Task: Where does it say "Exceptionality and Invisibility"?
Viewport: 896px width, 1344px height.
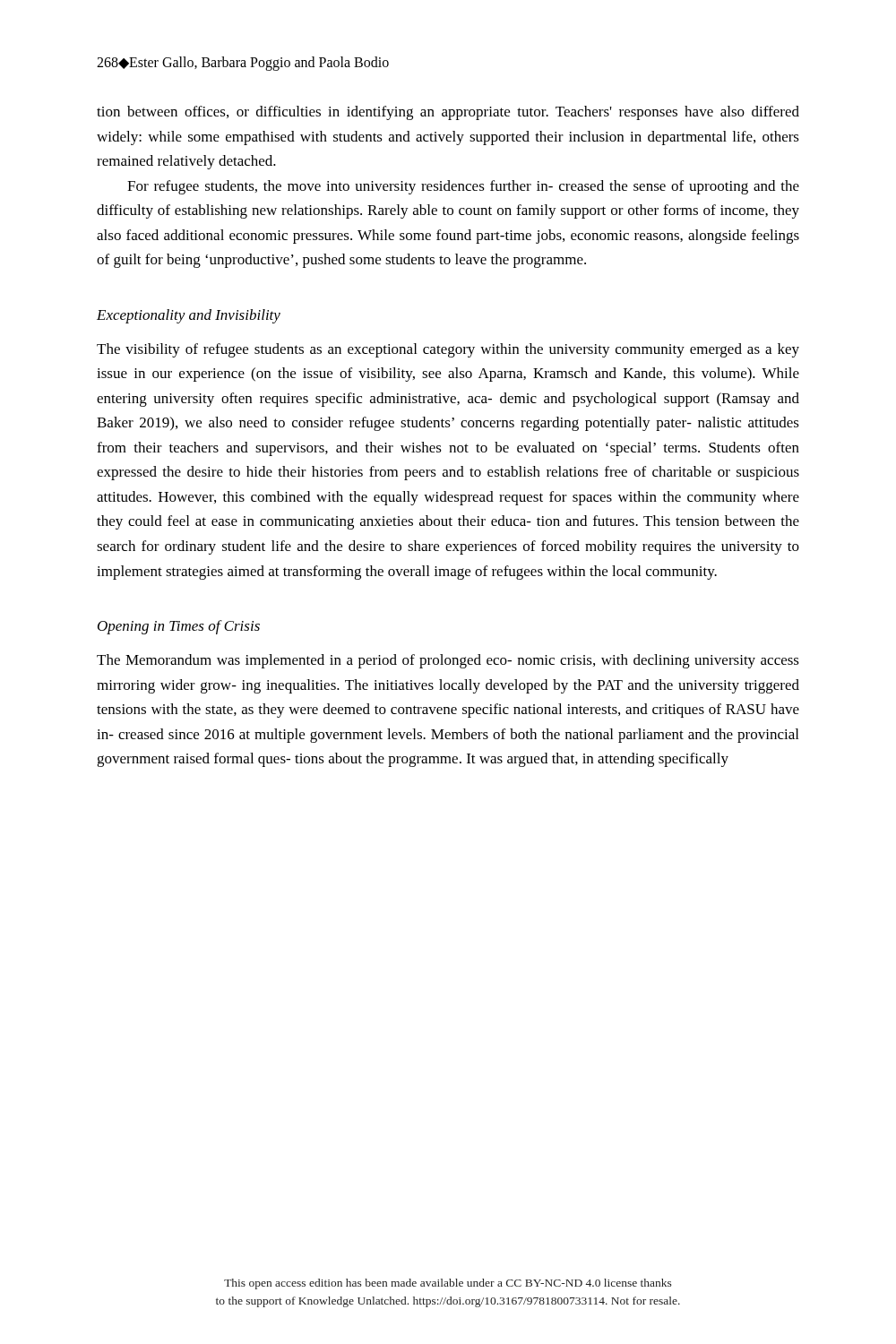Action: coord(189,315)
